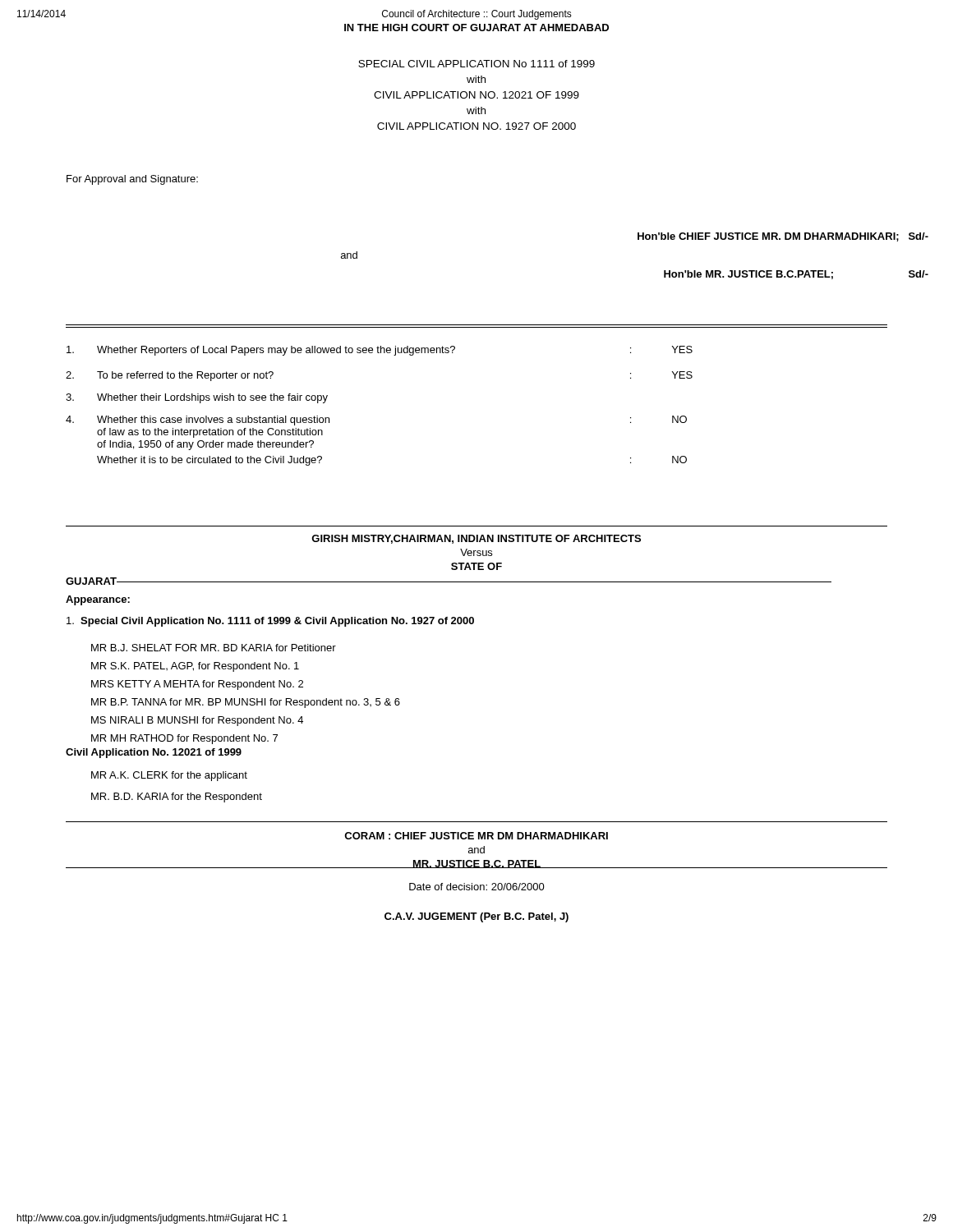Viewport: 953px width, 1232px height.
Task: Locate the text block starting "Date of decision: 20/06/2000"
Action: 476,887
